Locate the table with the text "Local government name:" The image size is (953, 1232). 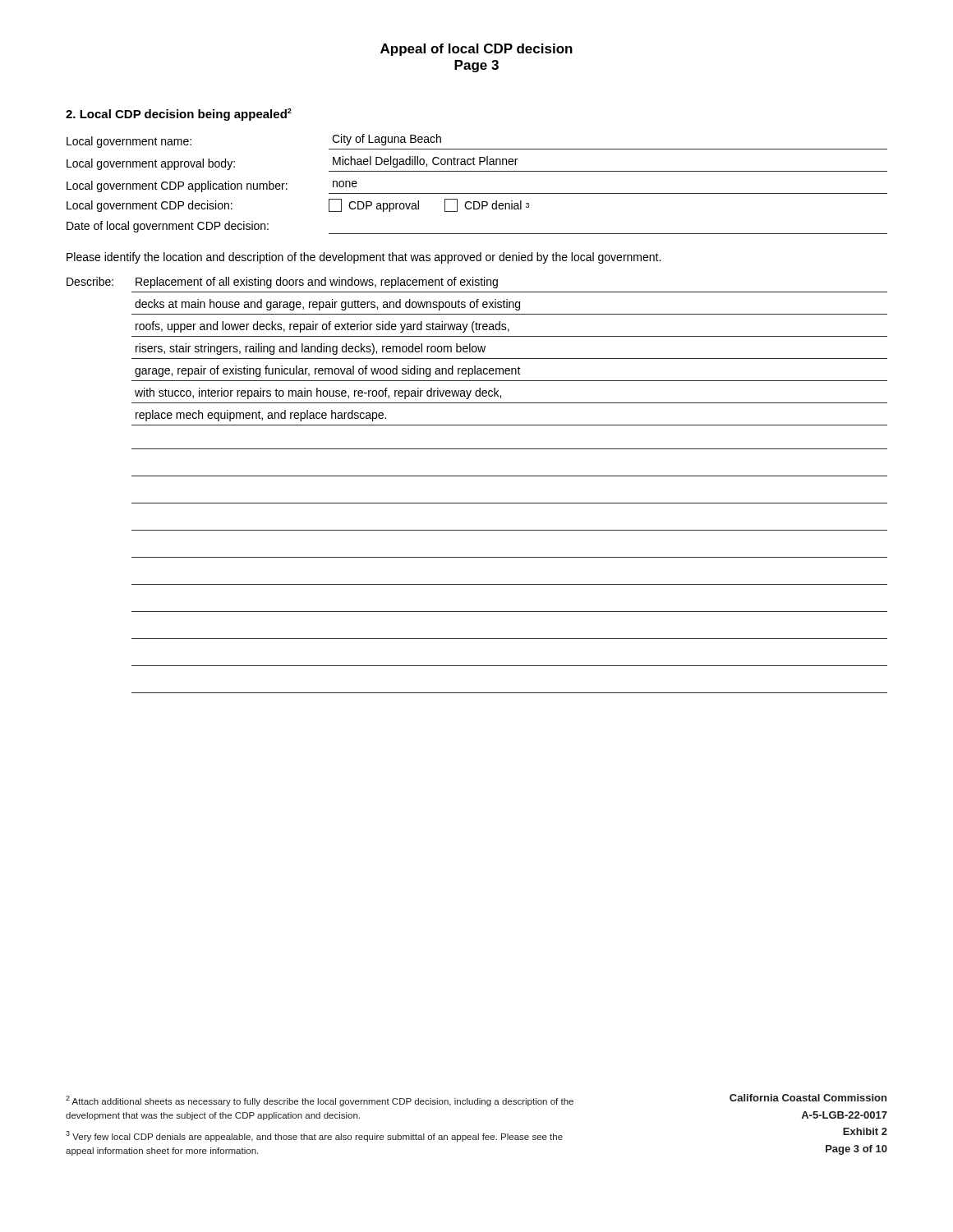tap(476, 183)
